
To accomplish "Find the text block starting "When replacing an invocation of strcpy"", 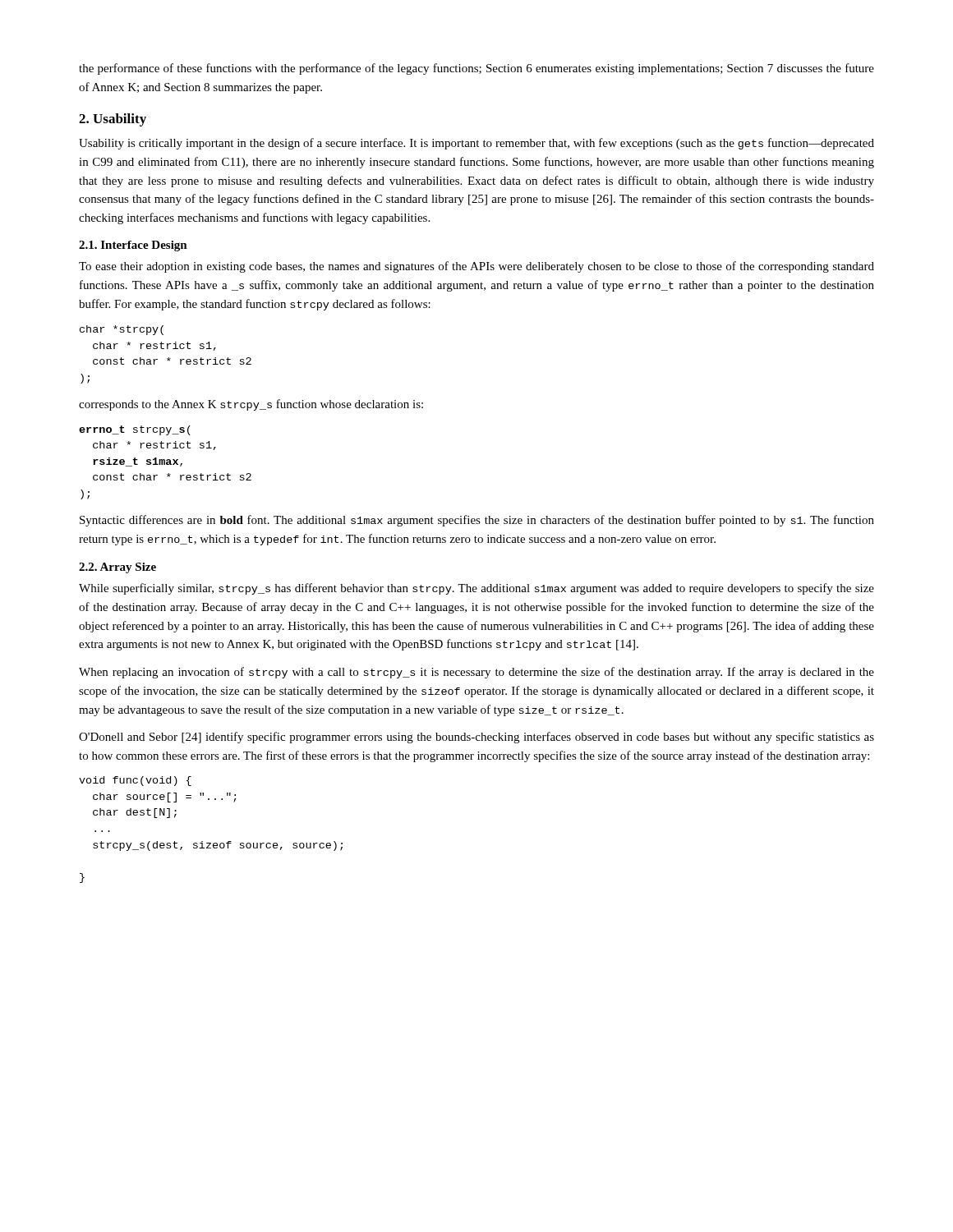I will tap(476, 691).
